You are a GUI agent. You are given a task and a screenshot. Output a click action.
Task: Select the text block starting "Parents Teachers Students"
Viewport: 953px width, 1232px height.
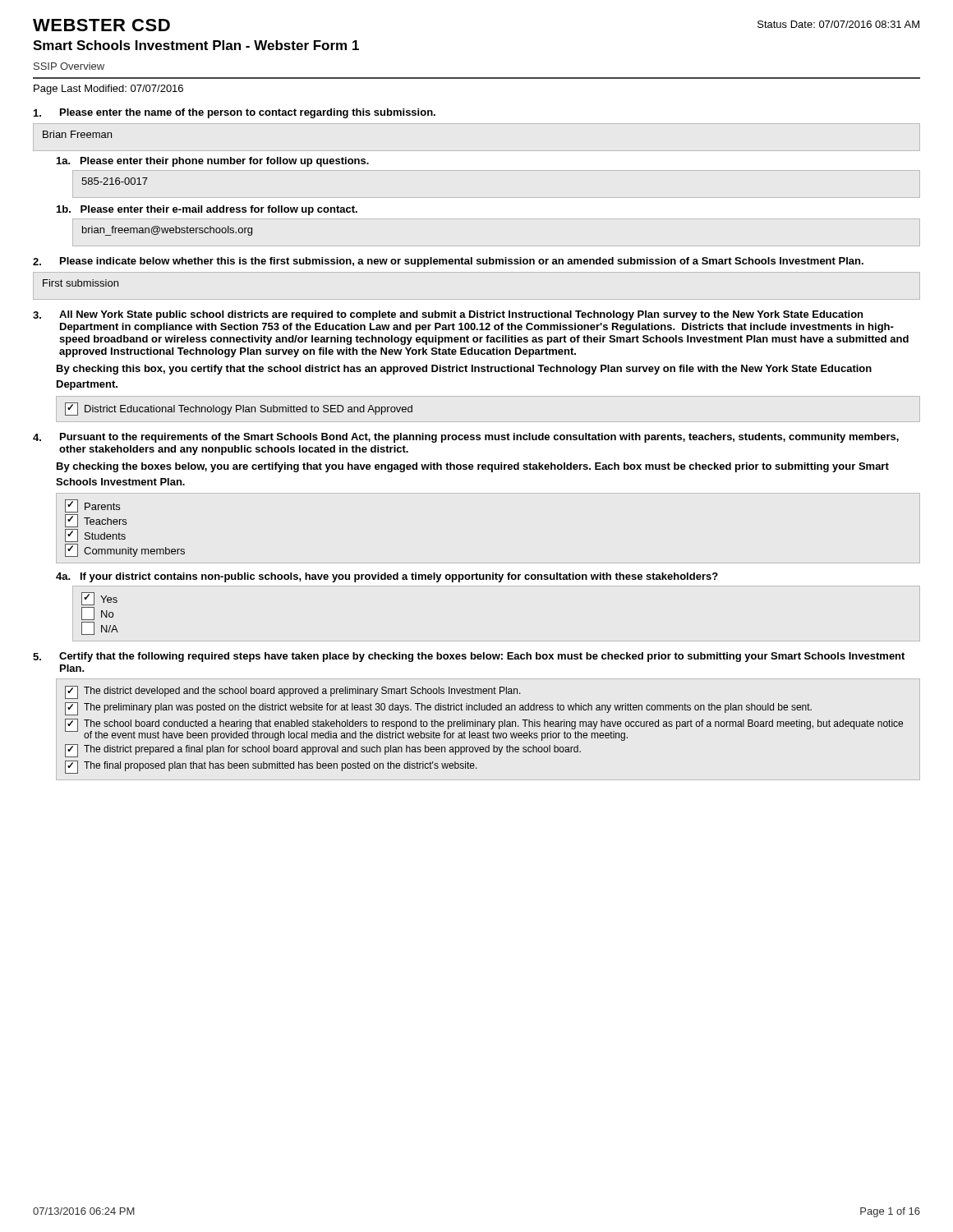pos(92,506)
